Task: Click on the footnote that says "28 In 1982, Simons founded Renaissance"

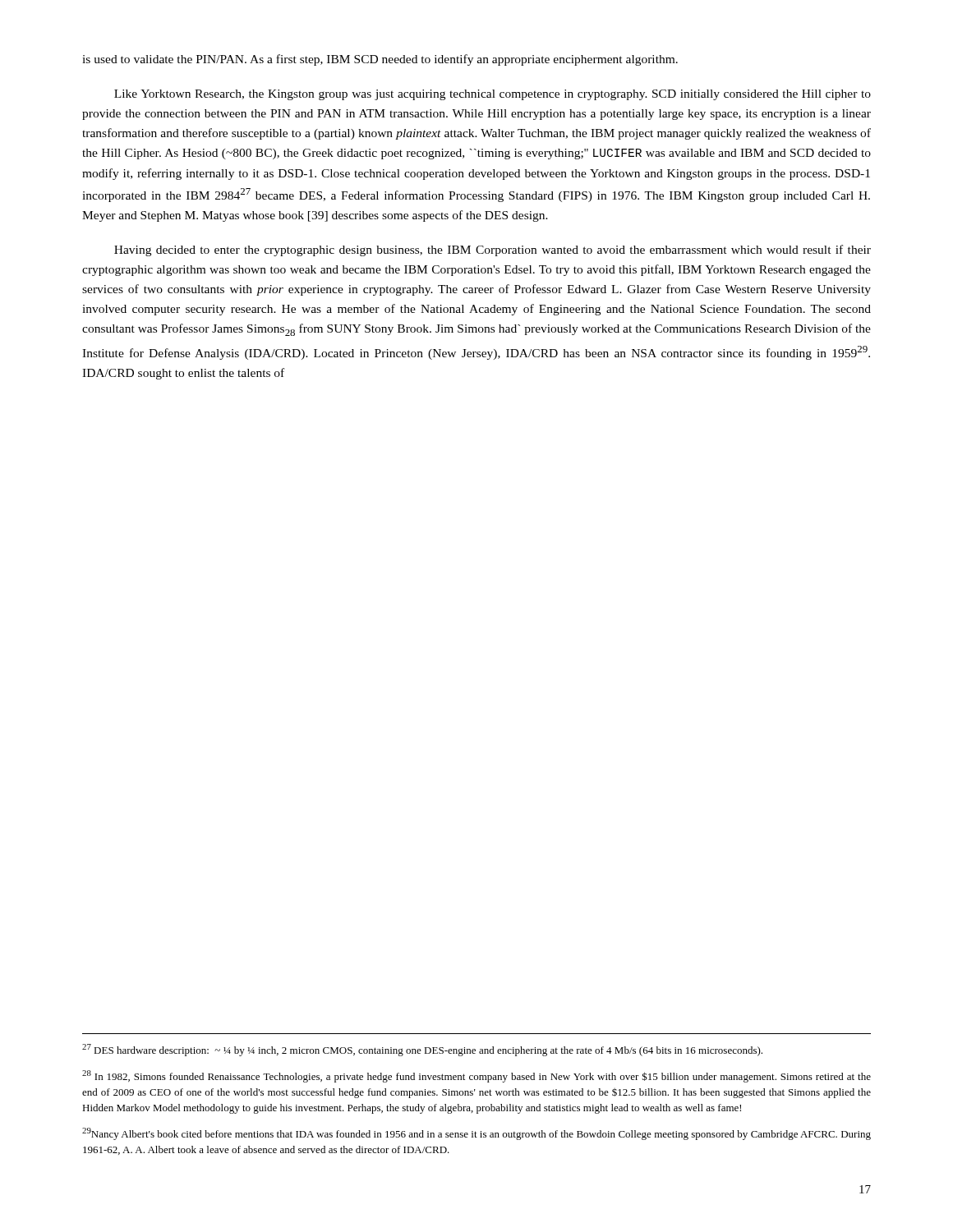Action: (476, 1091)
